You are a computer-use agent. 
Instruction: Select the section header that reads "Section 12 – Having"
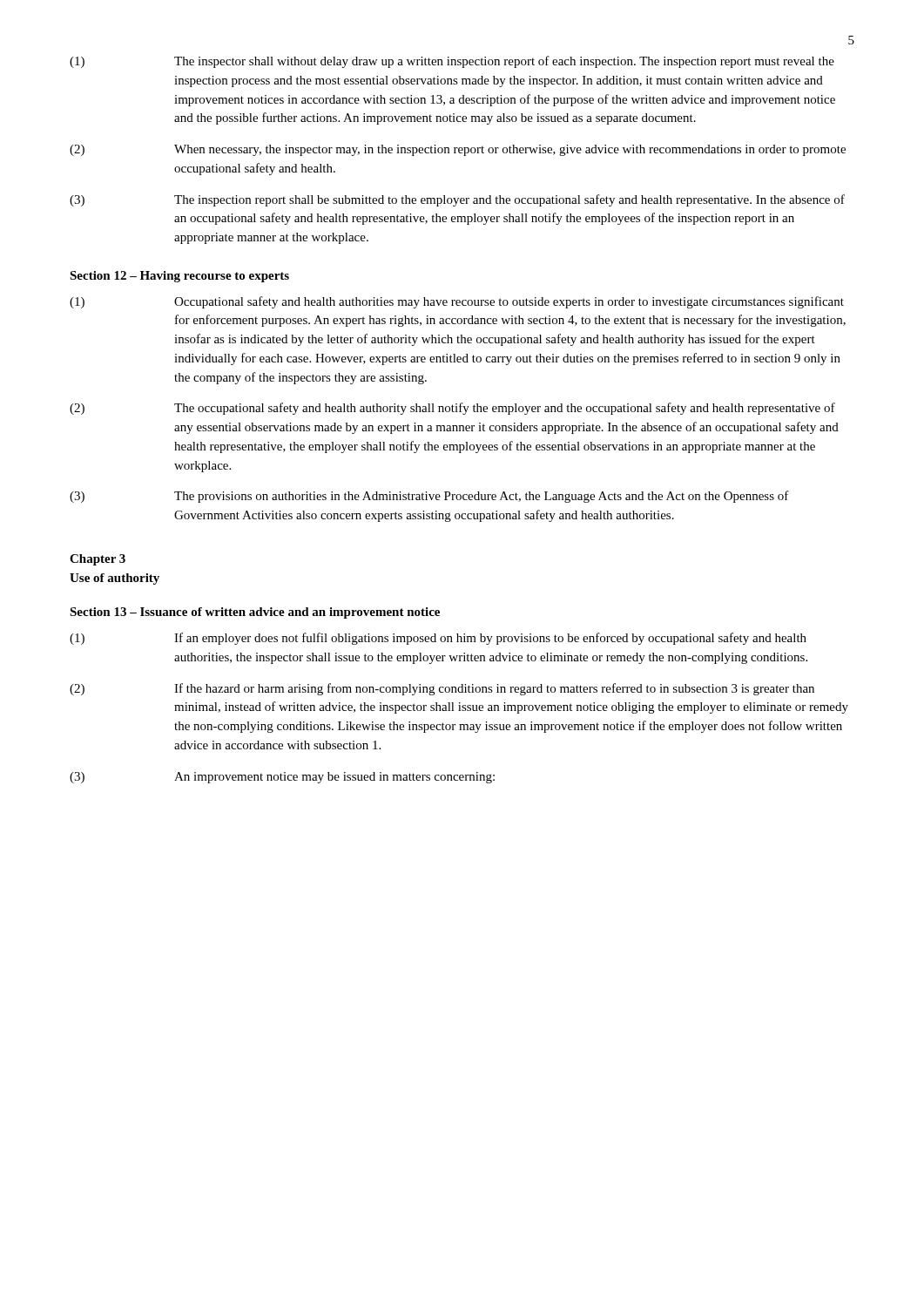pyautogui.click(x=179, y=275)
